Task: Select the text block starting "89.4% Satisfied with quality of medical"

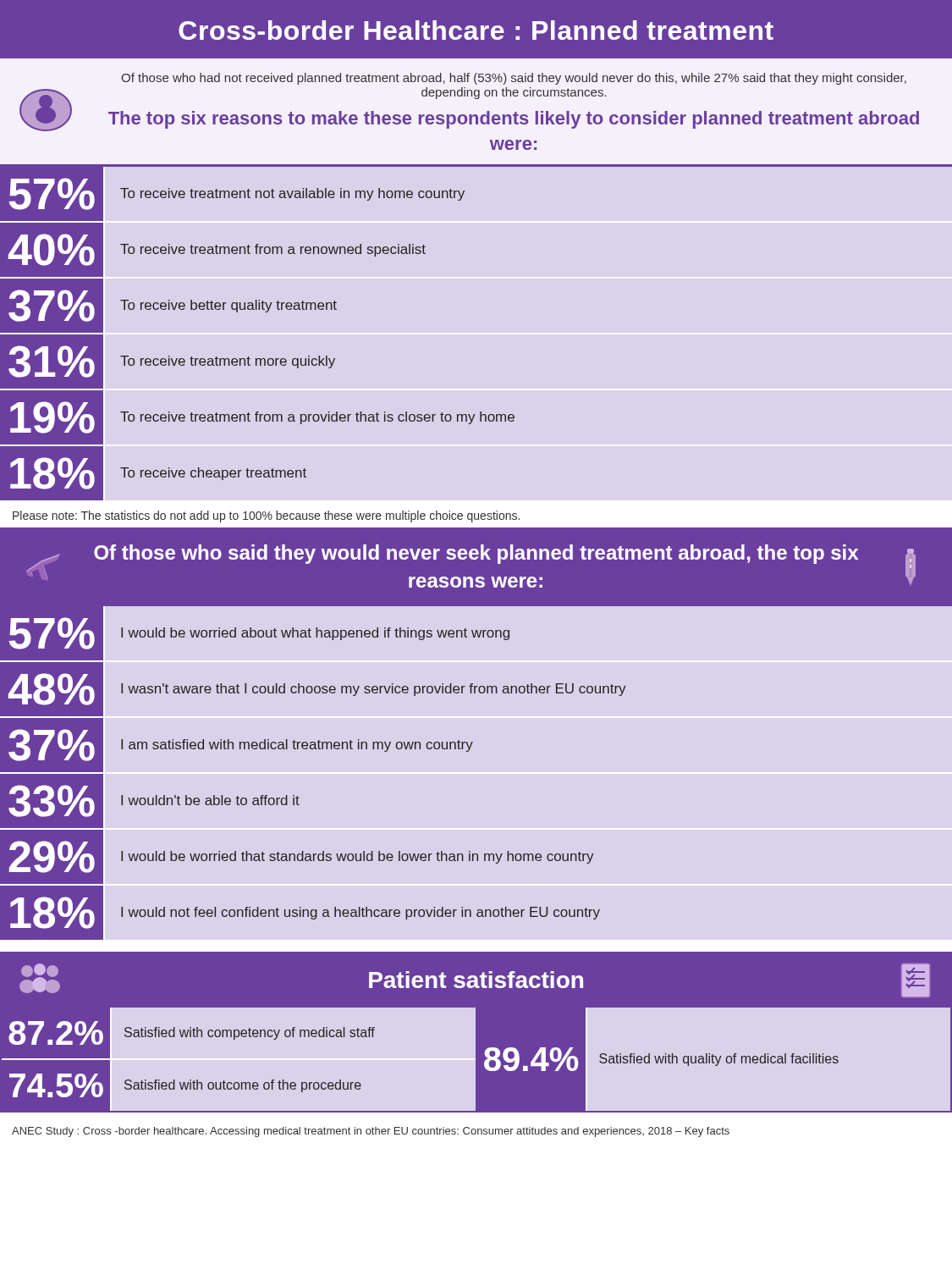Action: click(x=714, y=1059)
